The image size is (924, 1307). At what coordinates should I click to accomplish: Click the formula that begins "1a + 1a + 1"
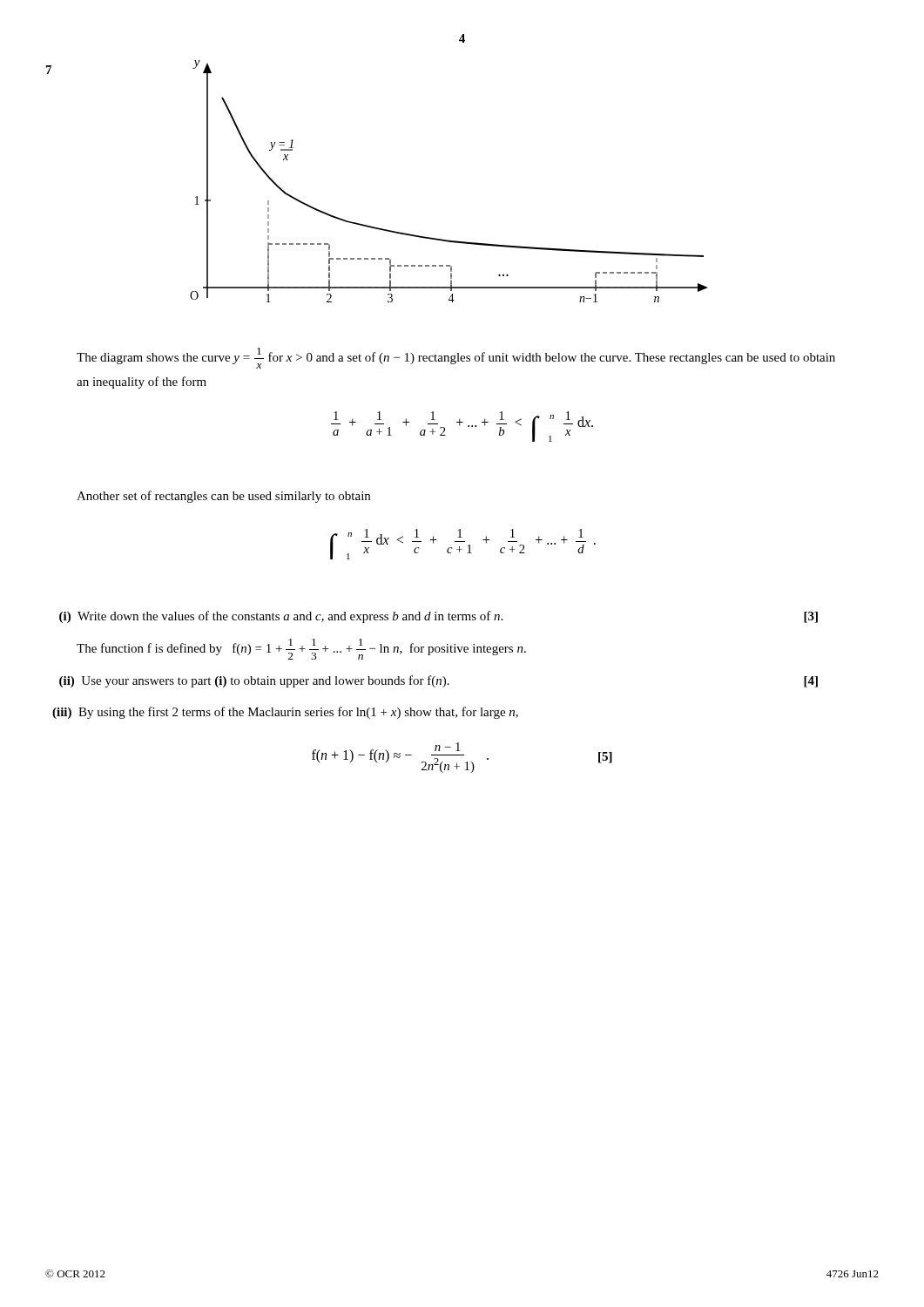tap(462, 423)
